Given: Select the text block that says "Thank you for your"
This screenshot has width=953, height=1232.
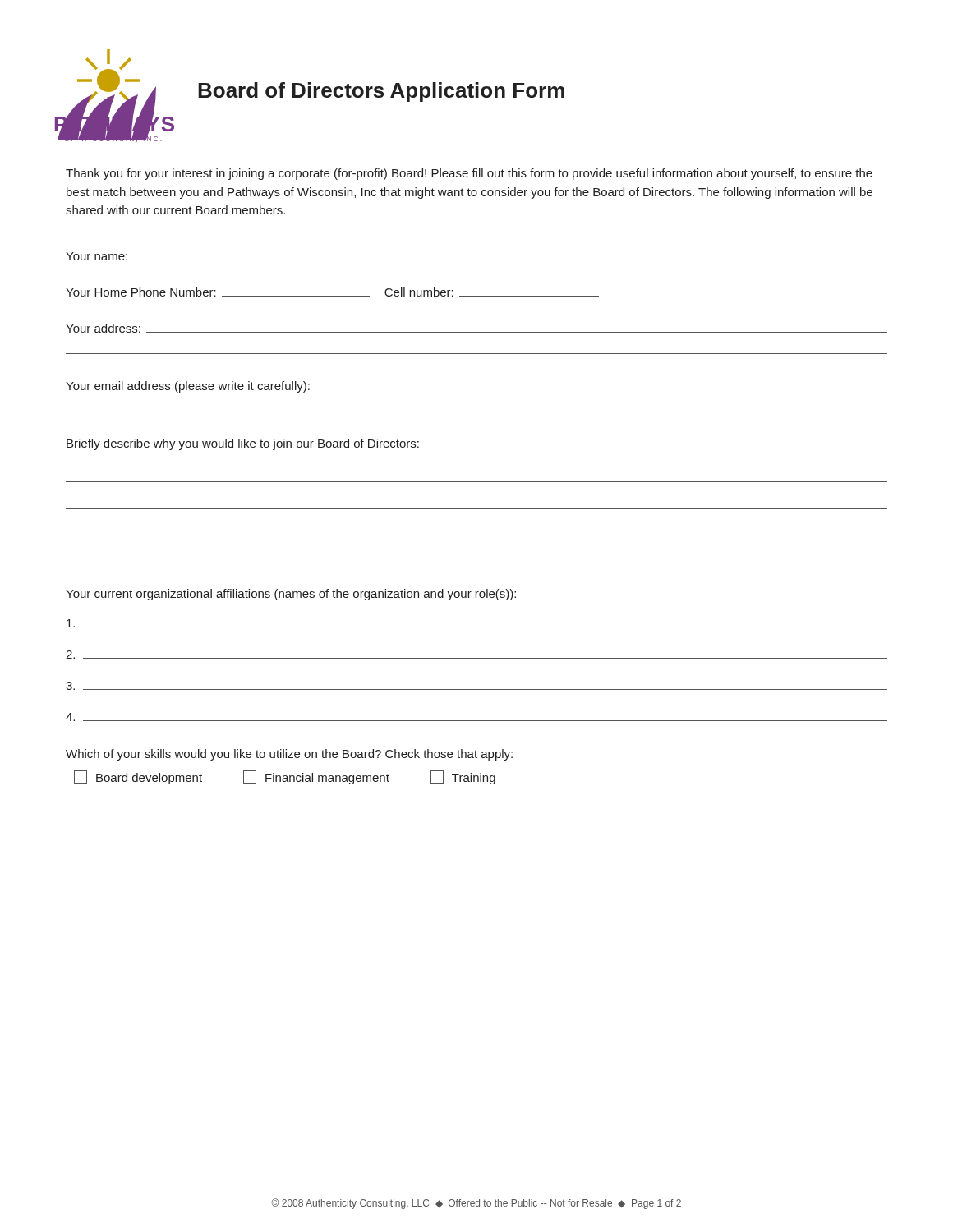Looking at the screenshot, I should (x=469, y=191).
